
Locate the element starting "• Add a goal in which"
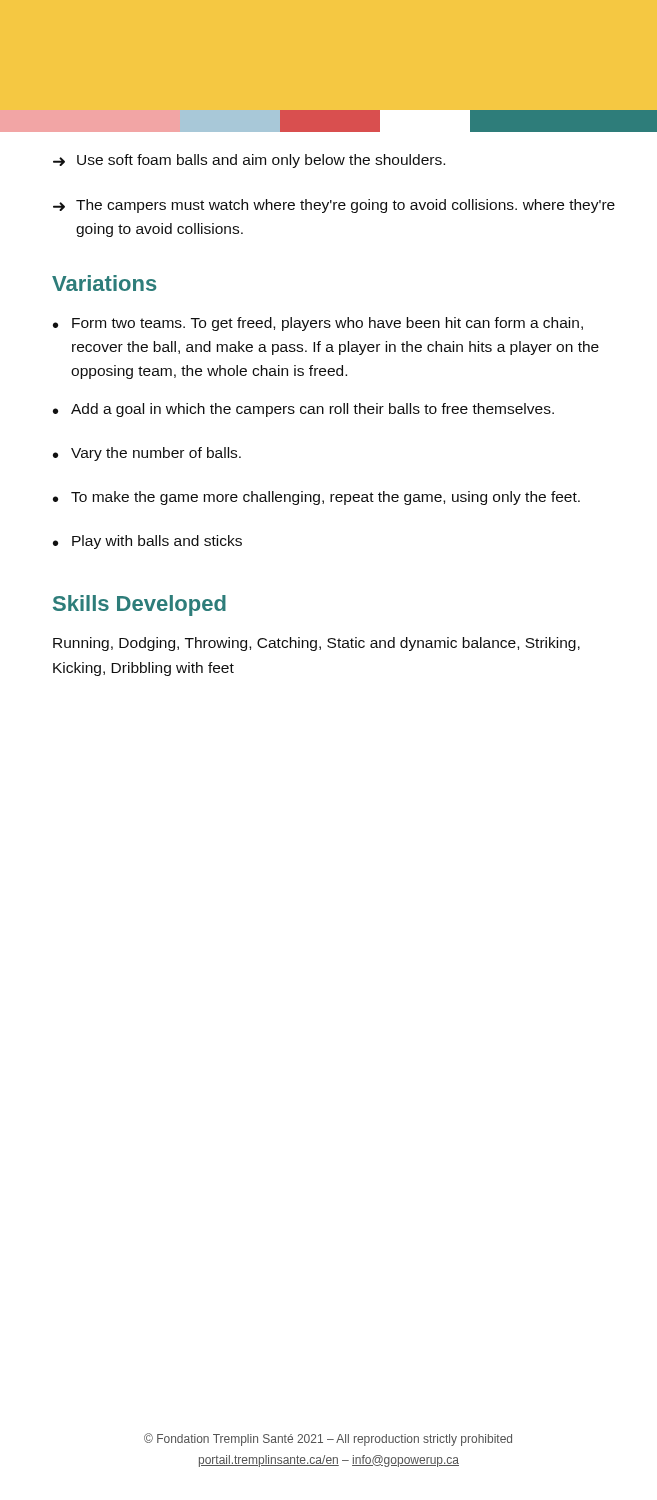304,412
